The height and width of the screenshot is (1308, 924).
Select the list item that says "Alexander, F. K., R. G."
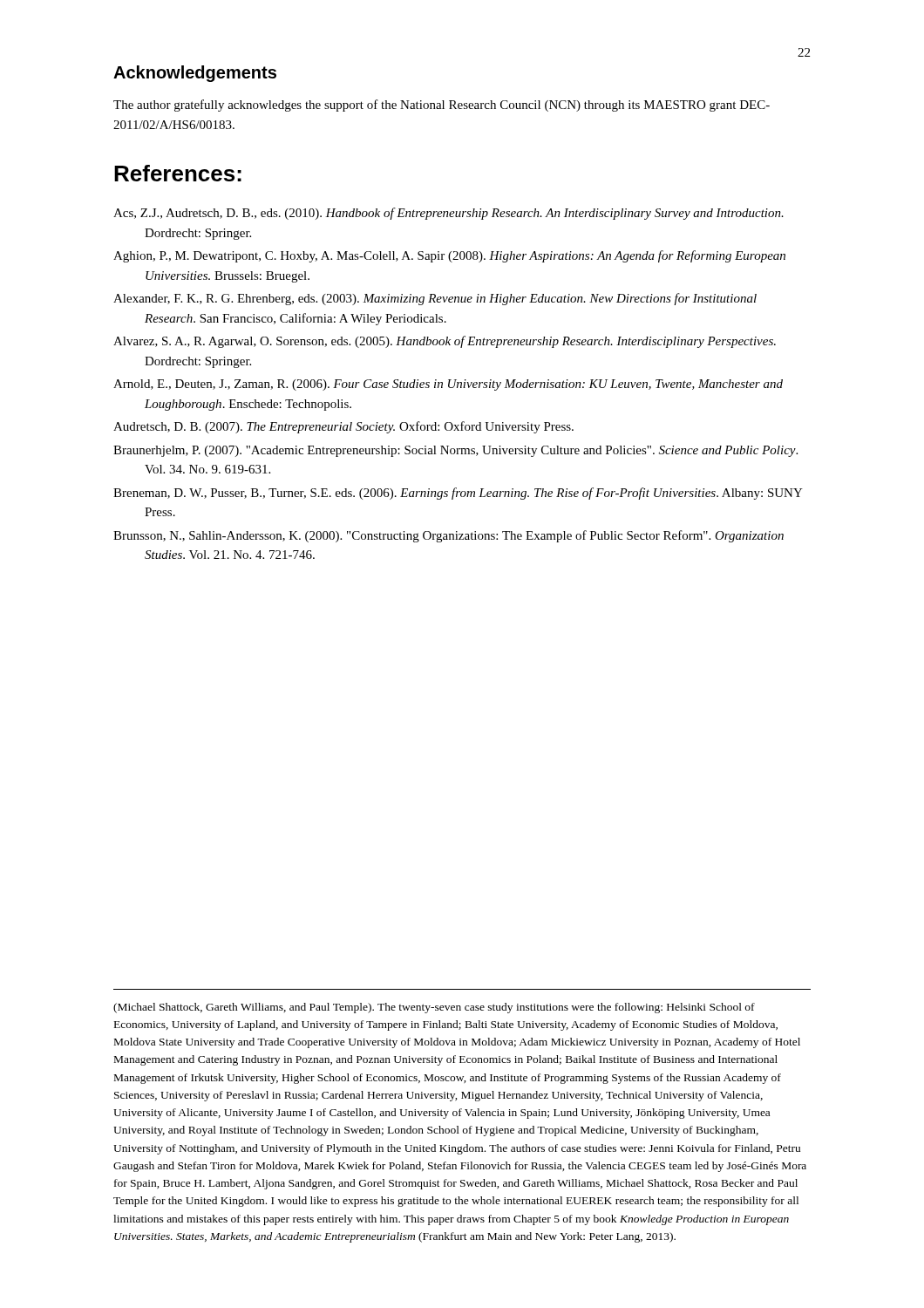coord(435,308)
